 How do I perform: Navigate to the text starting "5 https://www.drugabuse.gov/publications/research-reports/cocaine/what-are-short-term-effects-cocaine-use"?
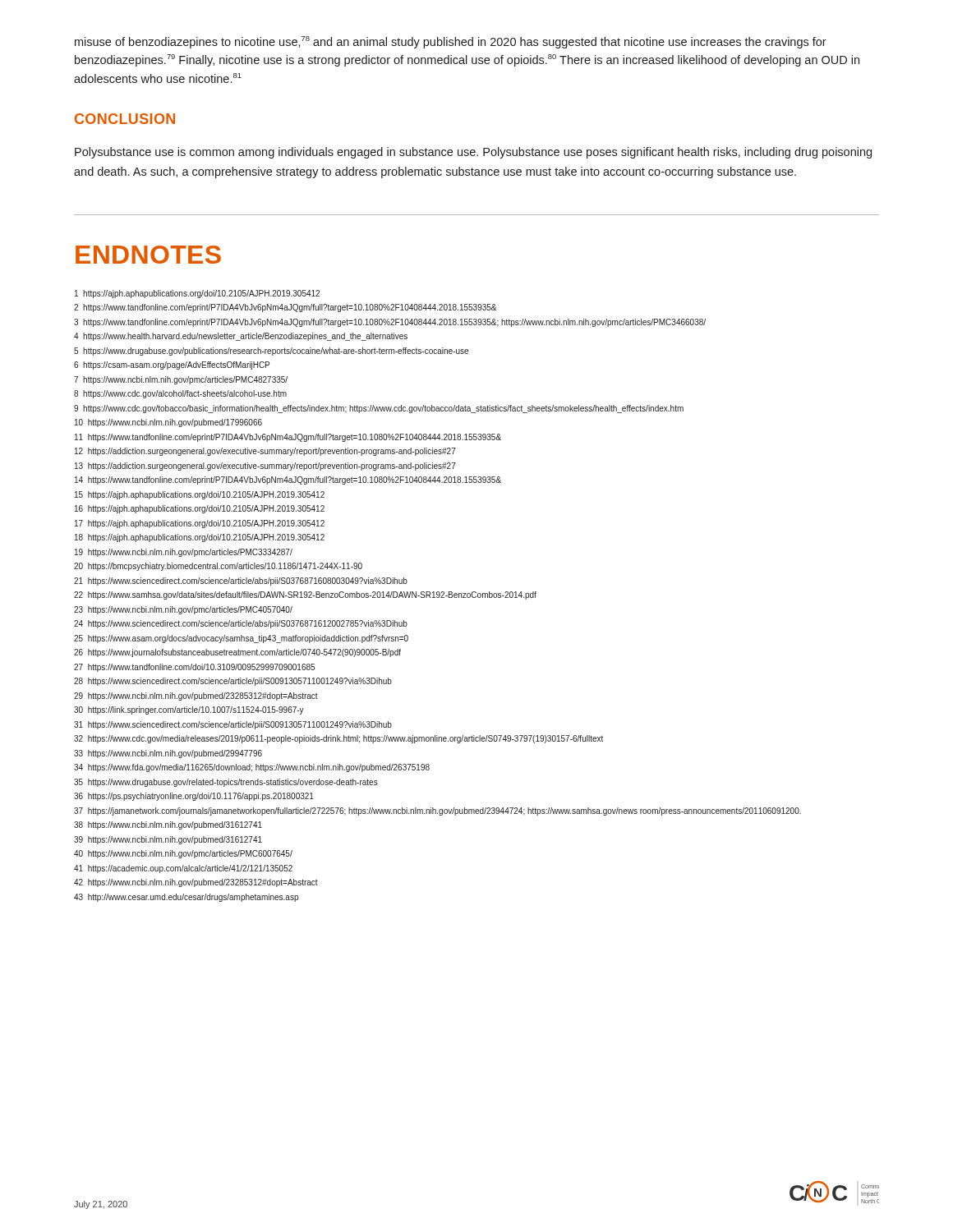(x=476, y=352)
